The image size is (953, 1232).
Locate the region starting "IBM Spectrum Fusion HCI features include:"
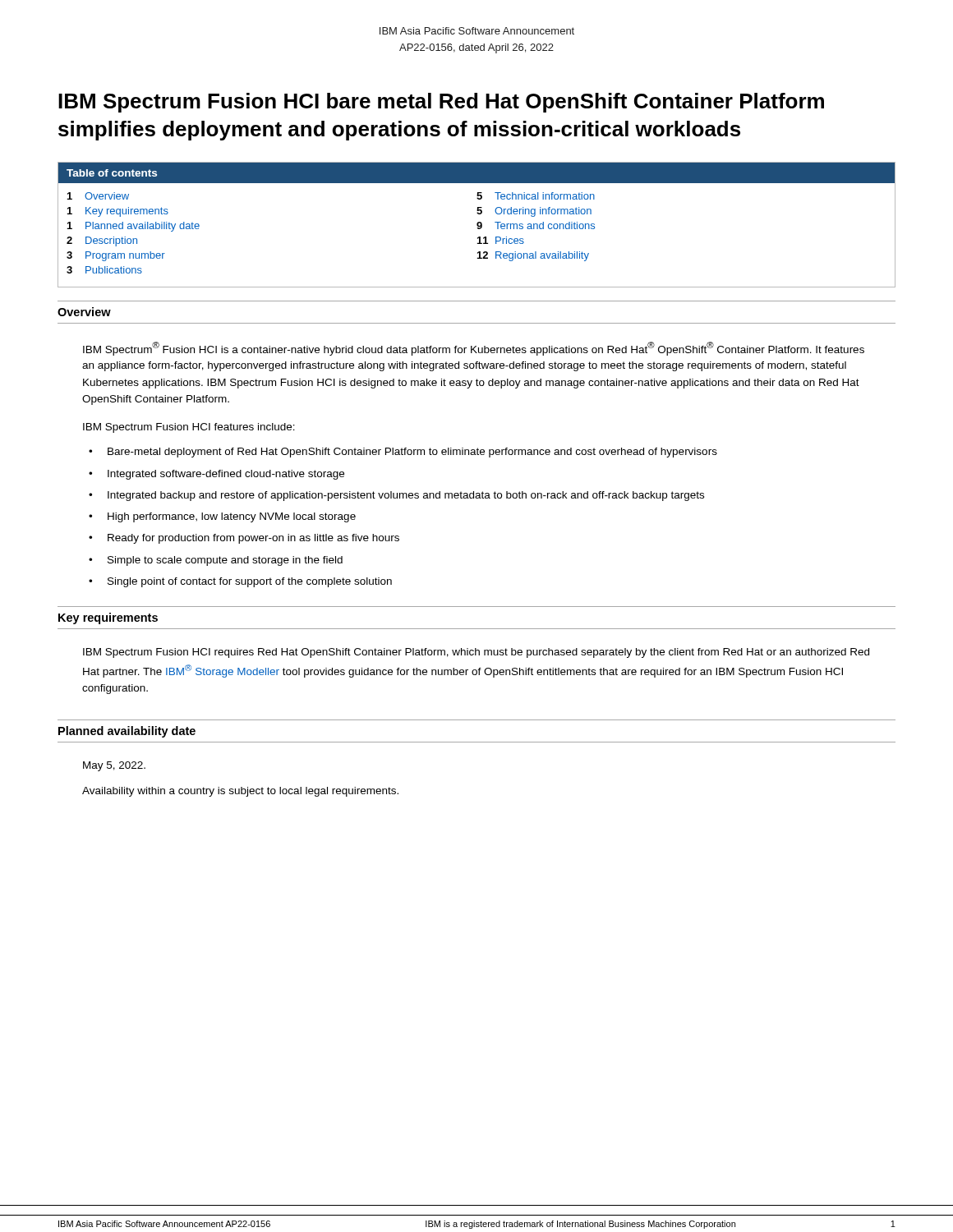pyautogui.click(x=189, y=427)
